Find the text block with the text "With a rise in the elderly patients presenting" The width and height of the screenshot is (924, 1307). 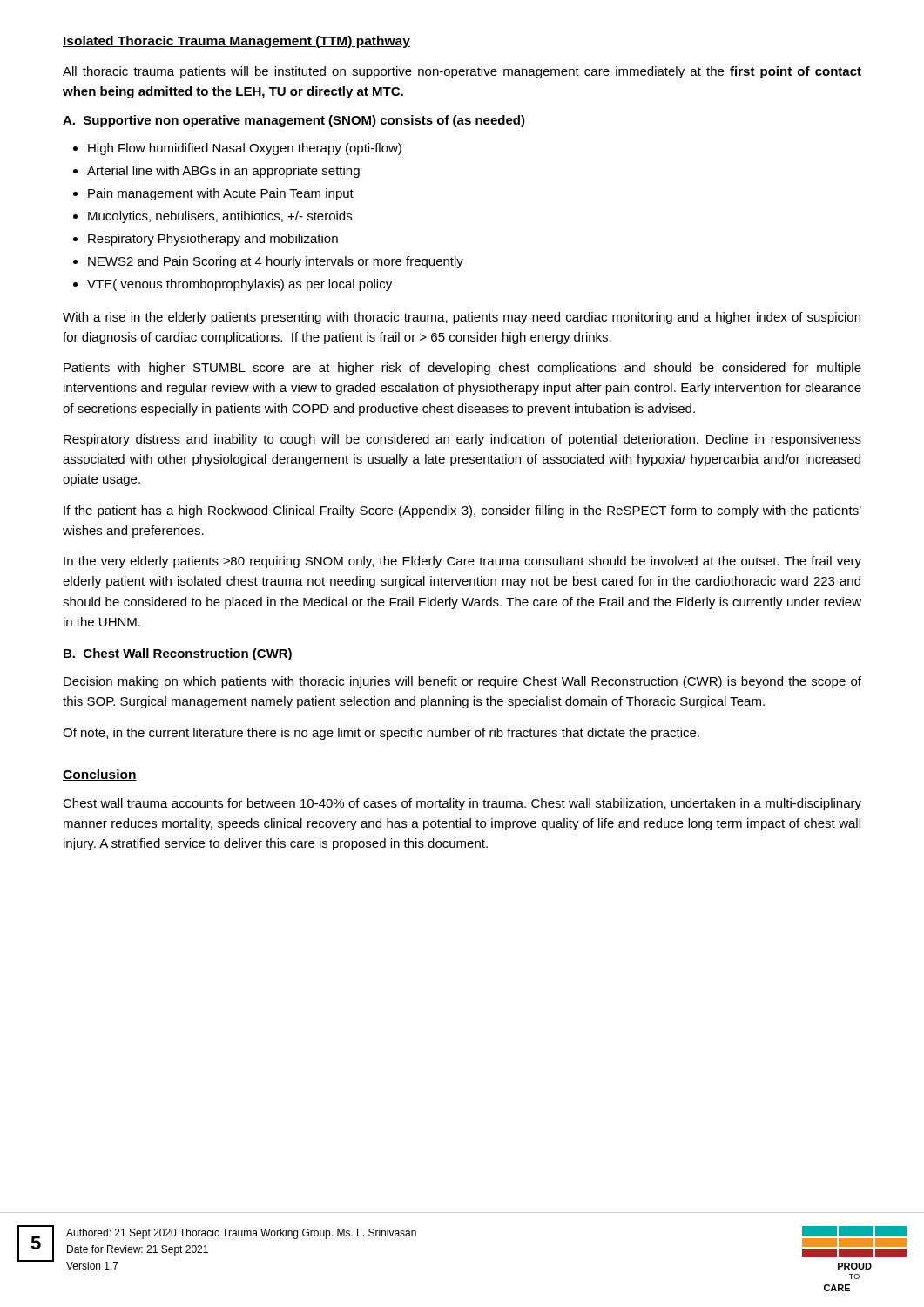tap(462, 326)
